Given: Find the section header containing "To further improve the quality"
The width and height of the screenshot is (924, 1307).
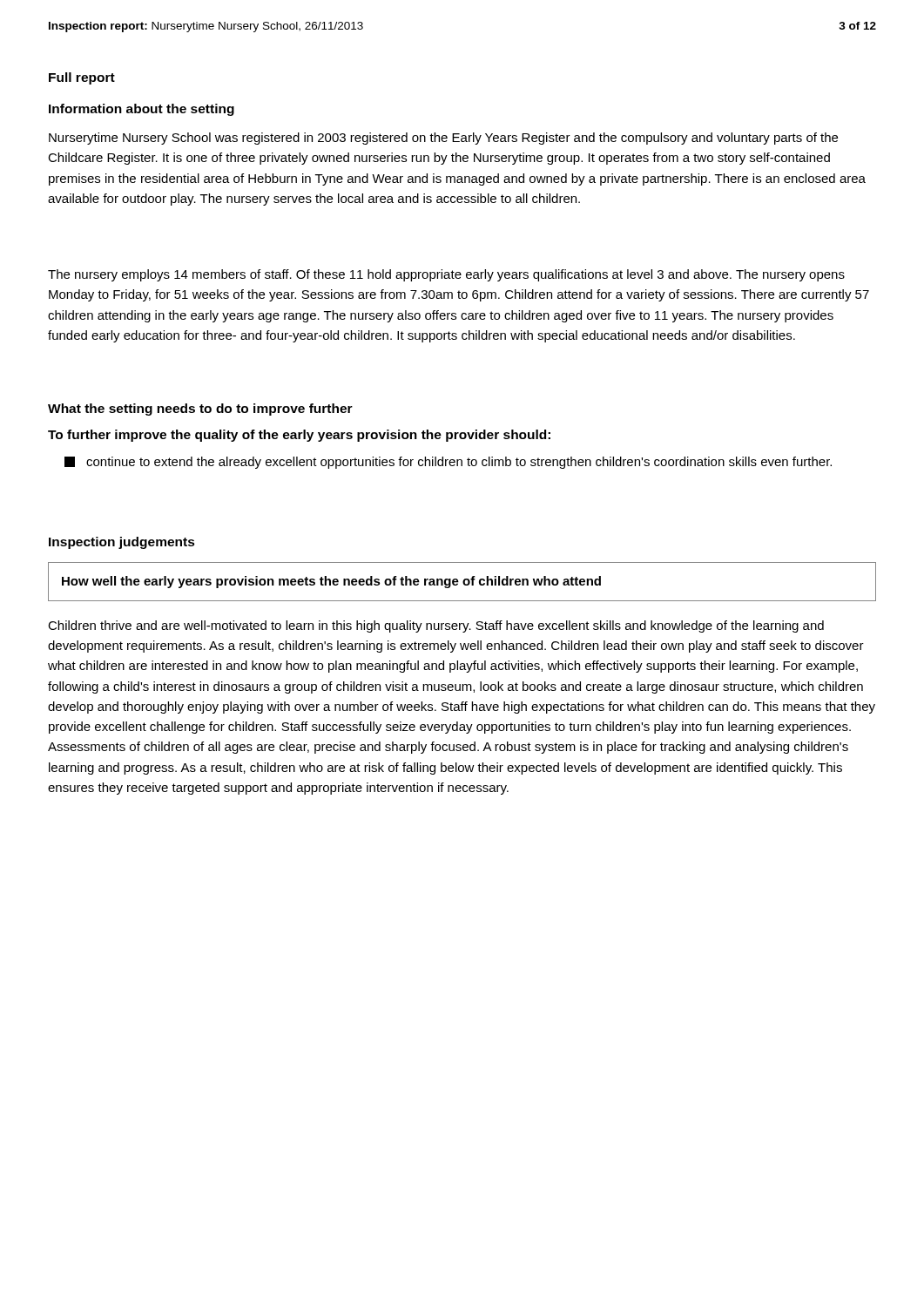Looking at the screenshot, I should (x=300, y=434).
